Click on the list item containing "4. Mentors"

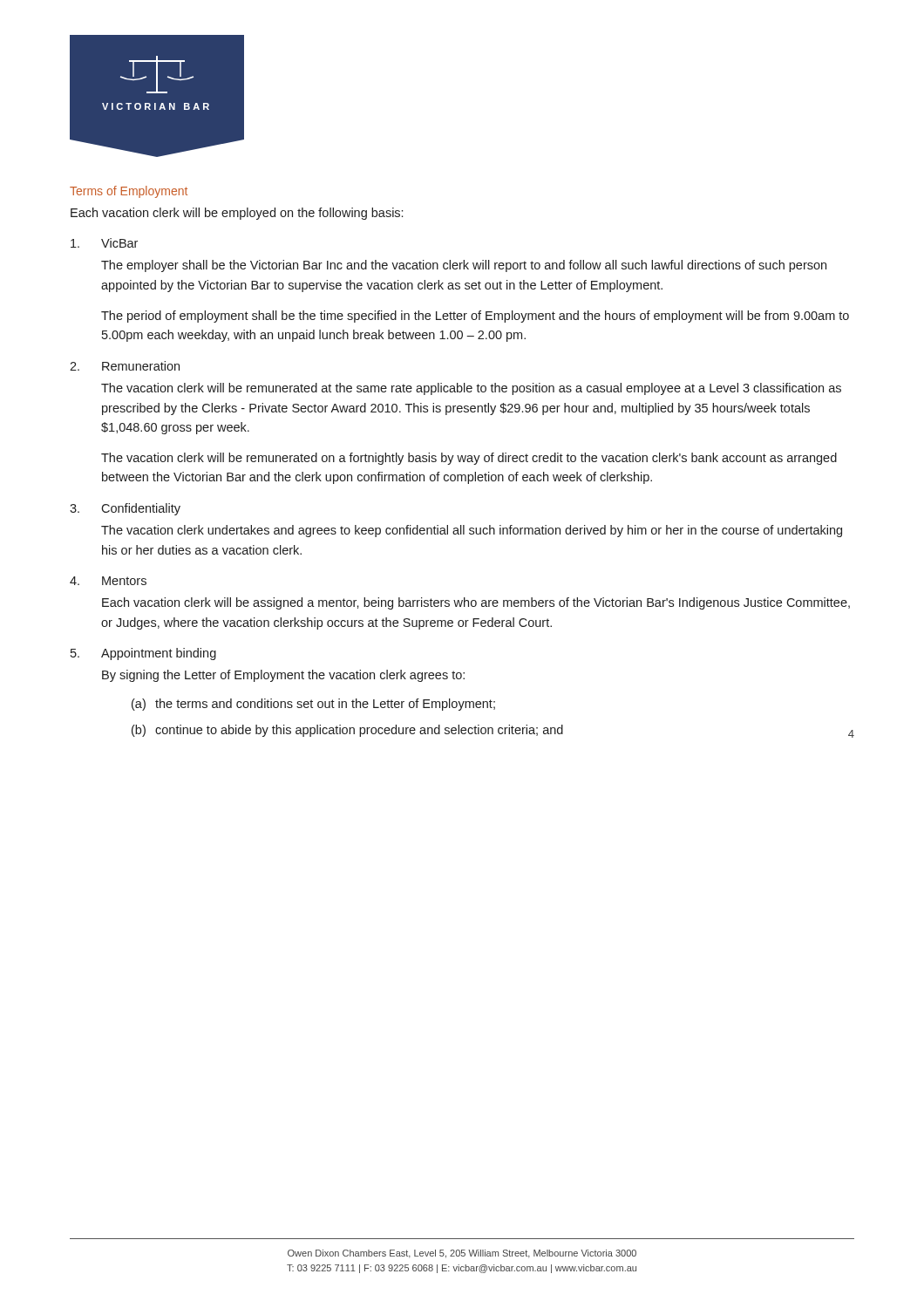pos(108,581)
